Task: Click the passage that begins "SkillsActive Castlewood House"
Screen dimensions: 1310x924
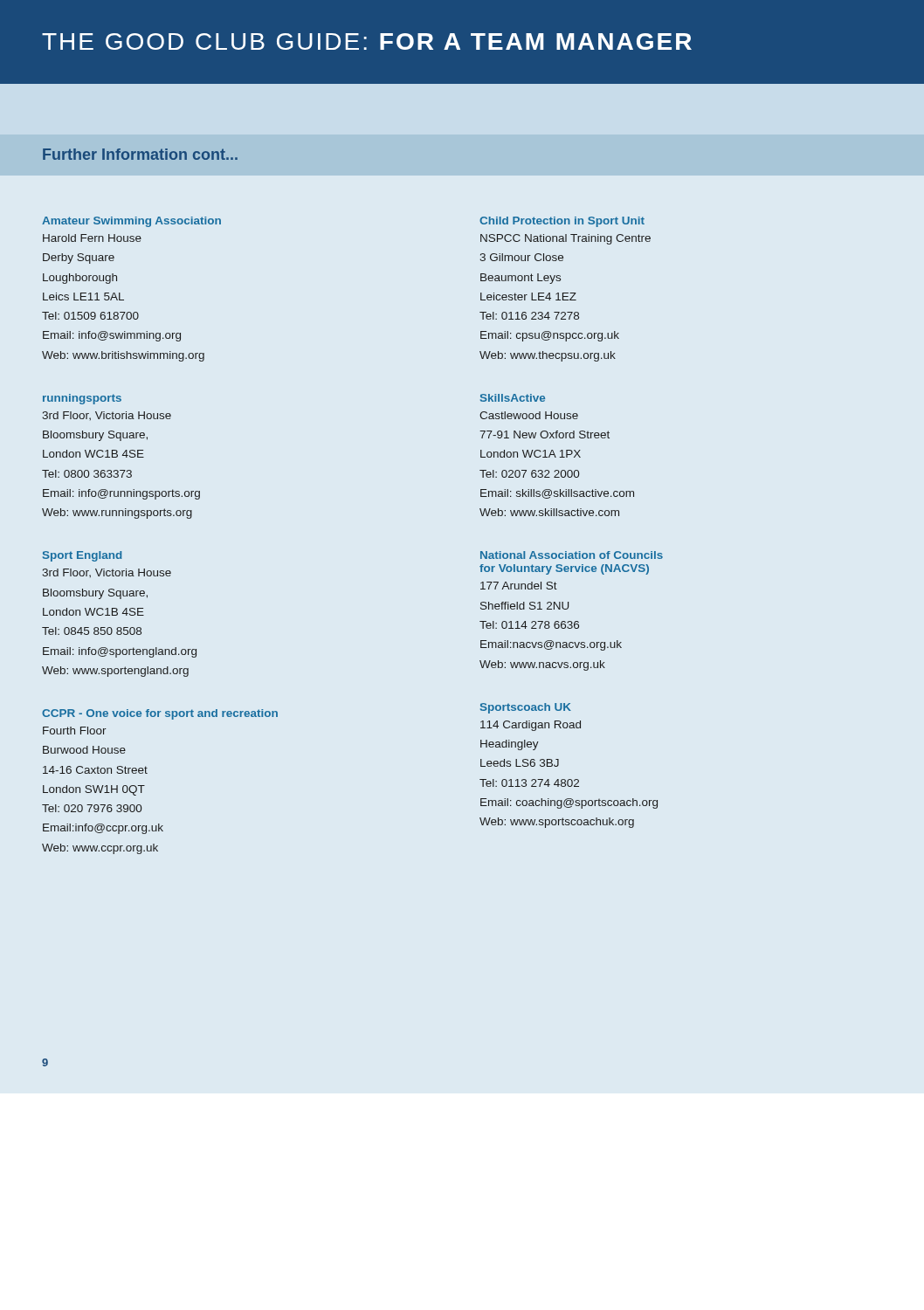Action: (x=513, y=398)
